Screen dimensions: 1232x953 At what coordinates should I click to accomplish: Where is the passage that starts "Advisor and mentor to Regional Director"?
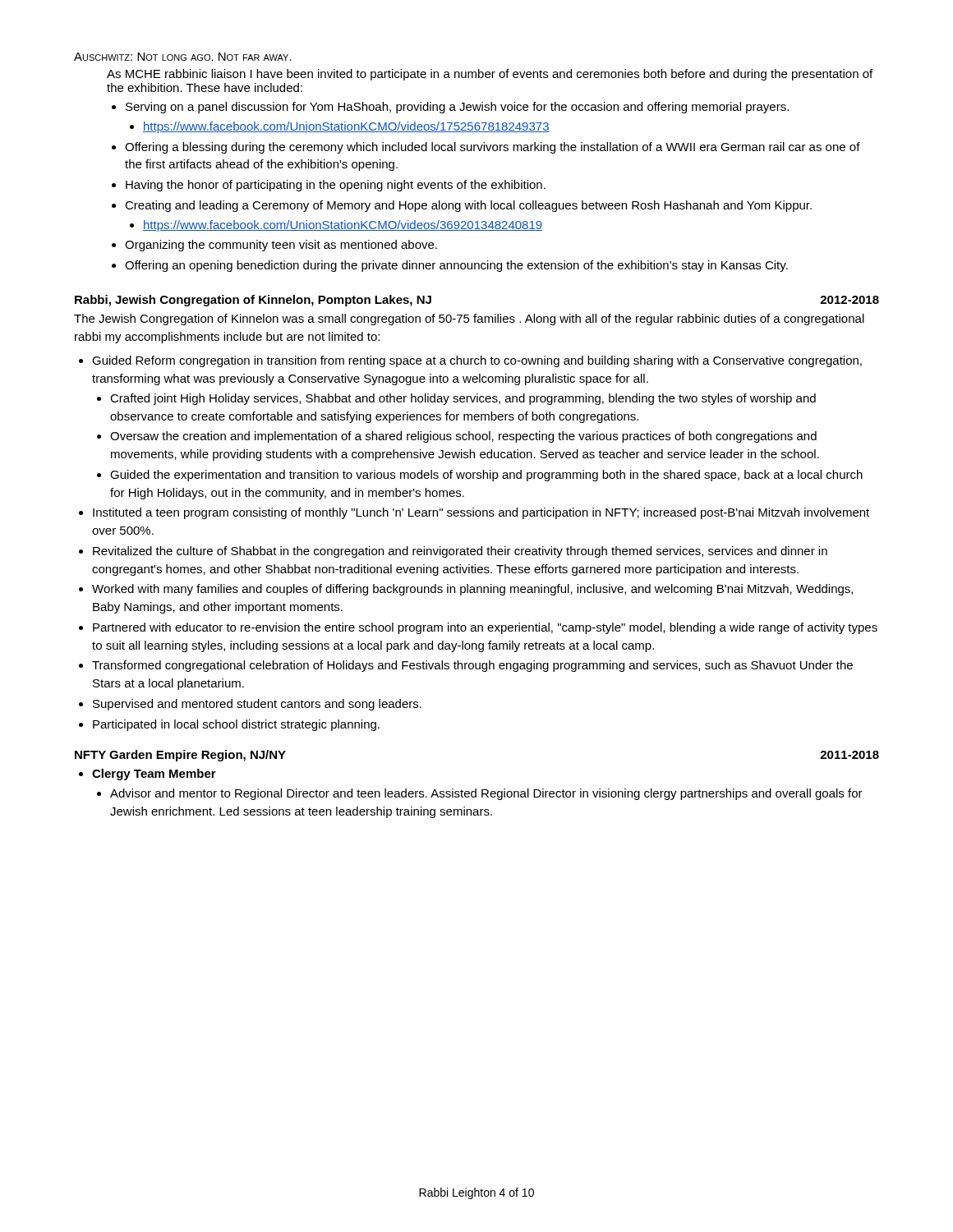[486, 802]
